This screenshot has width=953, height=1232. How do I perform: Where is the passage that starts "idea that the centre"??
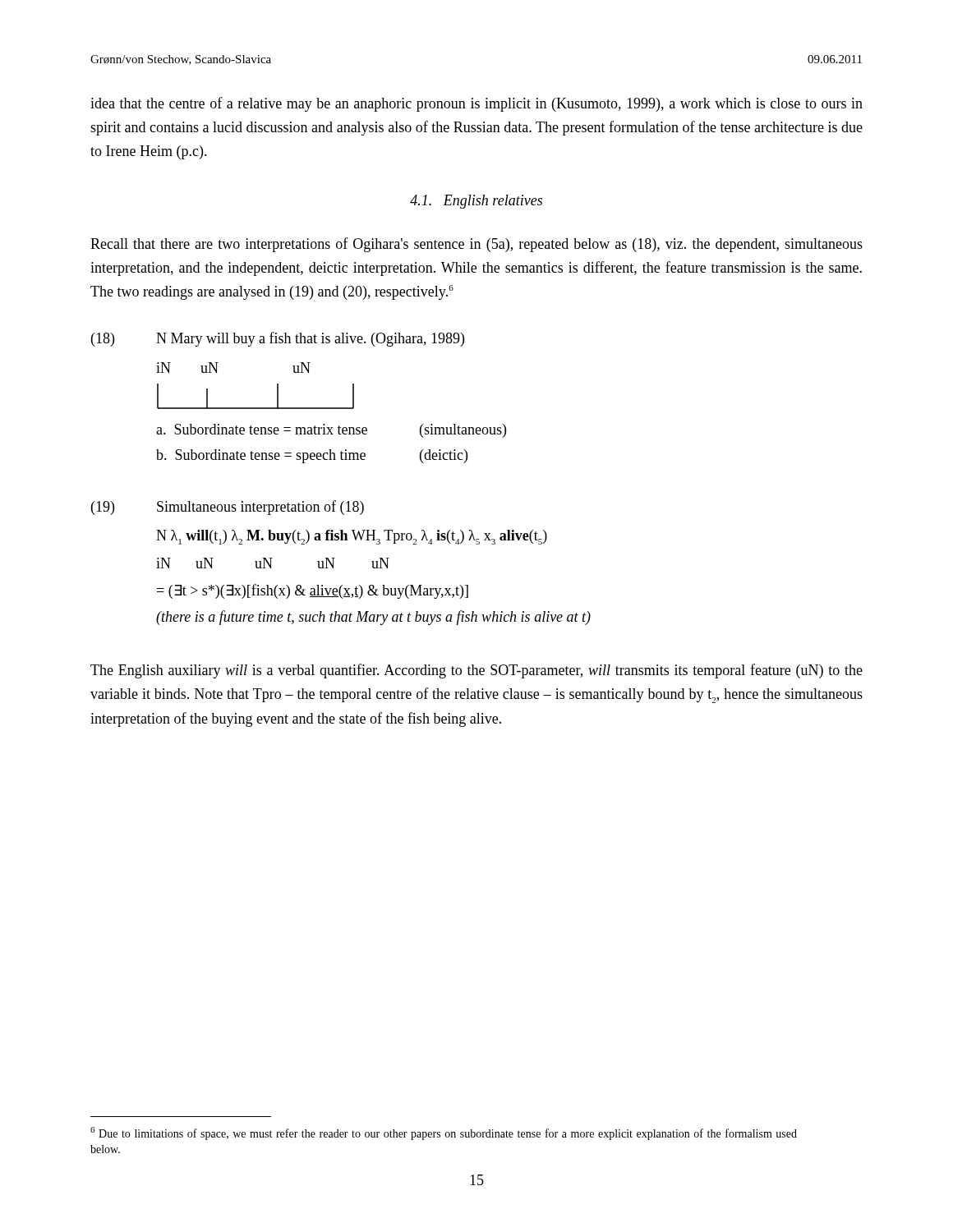point(476,127)
